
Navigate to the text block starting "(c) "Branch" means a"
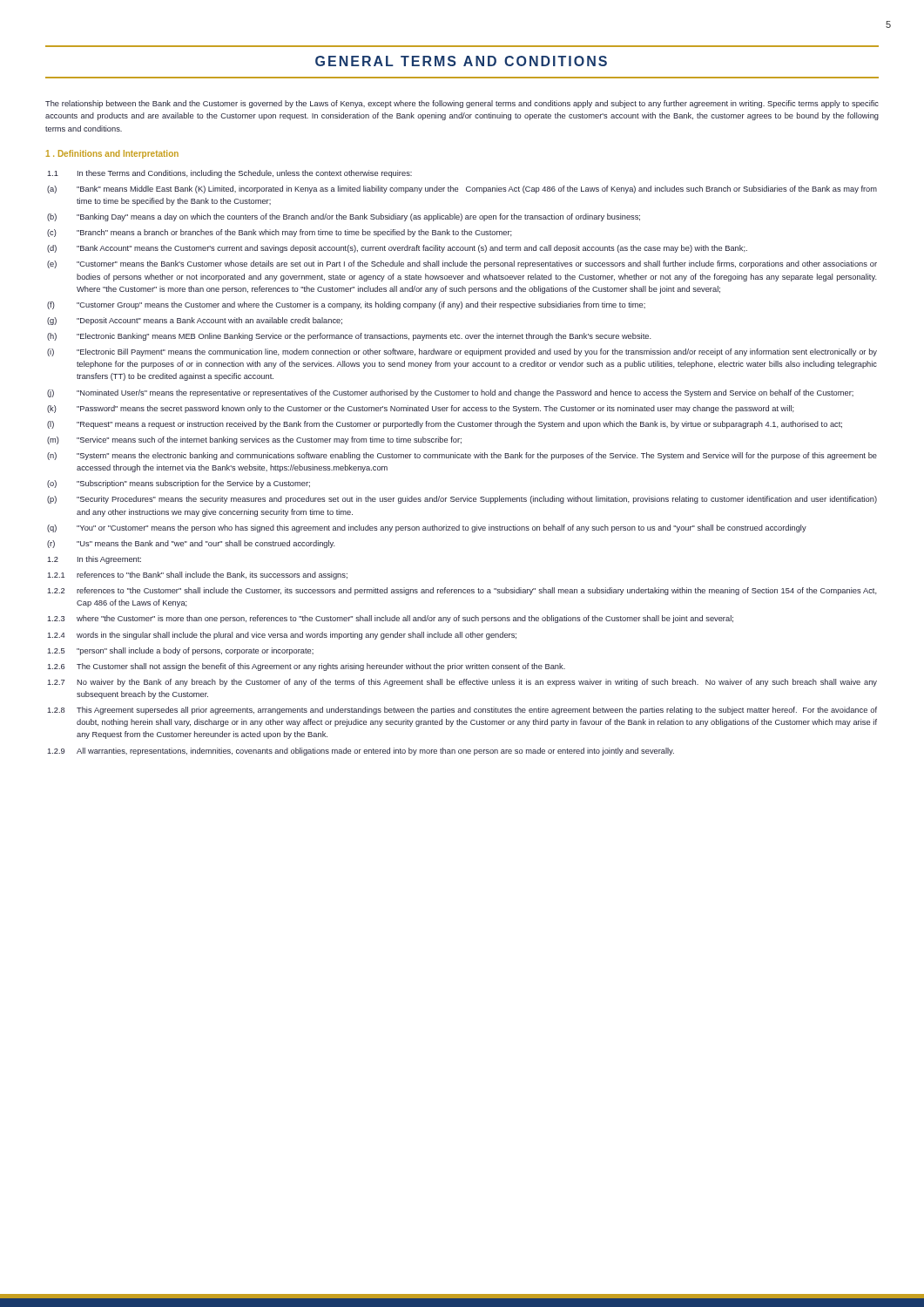tap(462, 233)
